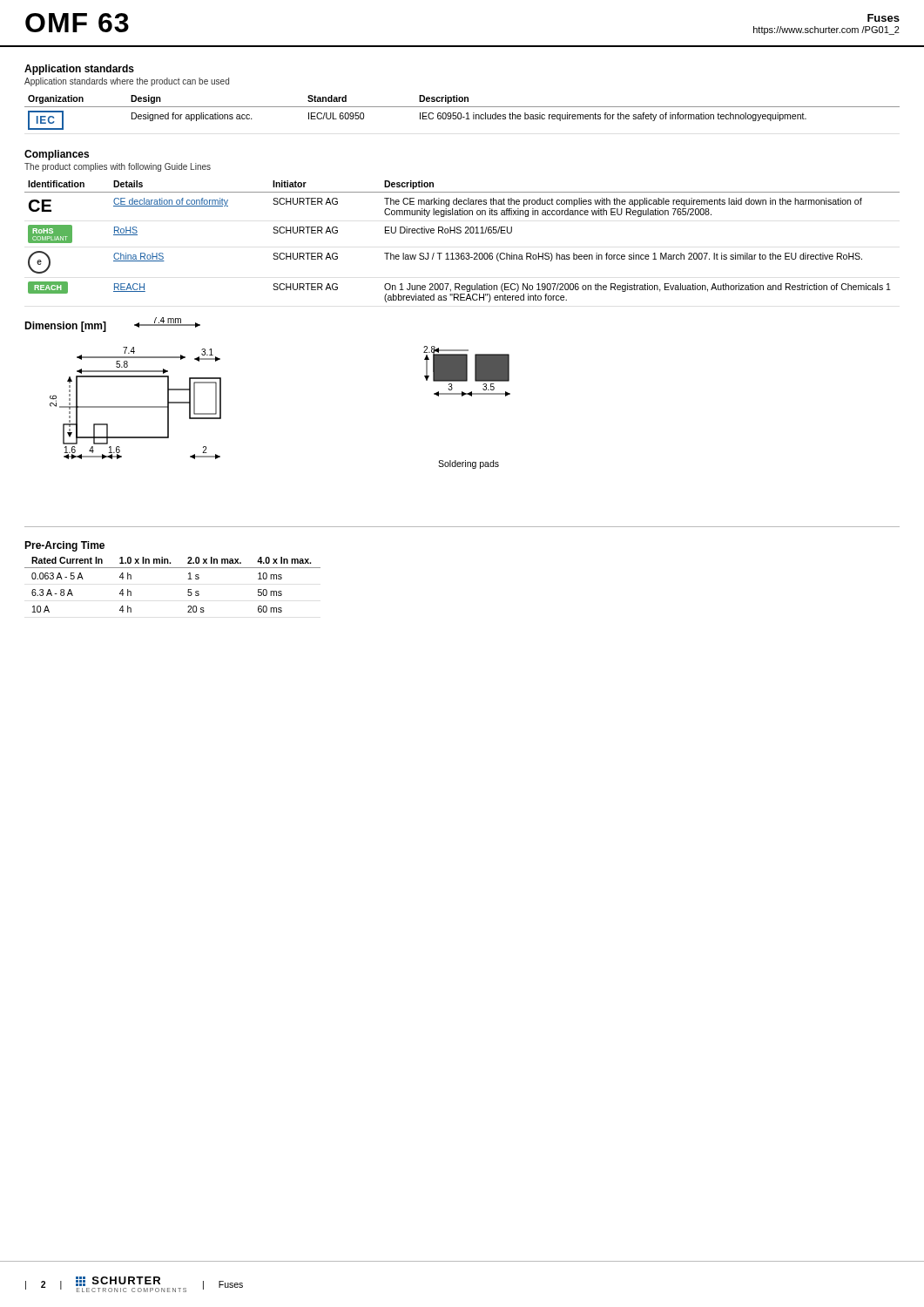Select the table that reads "IEC/UL 60950"

pos(462,112)
